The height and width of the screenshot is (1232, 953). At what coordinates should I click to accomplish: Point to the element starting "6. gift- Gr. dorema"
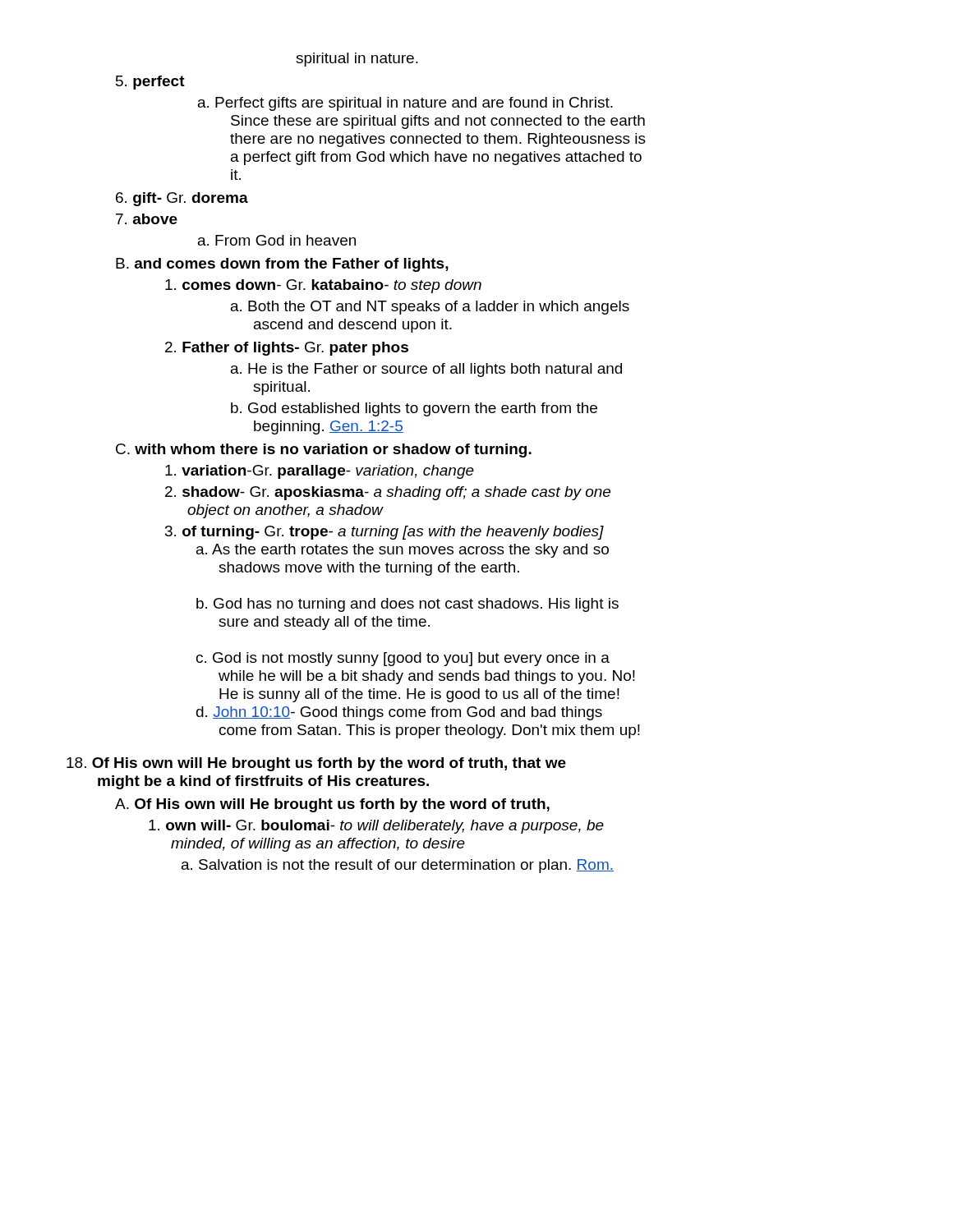pyautogui.click(x=181, y=197)
